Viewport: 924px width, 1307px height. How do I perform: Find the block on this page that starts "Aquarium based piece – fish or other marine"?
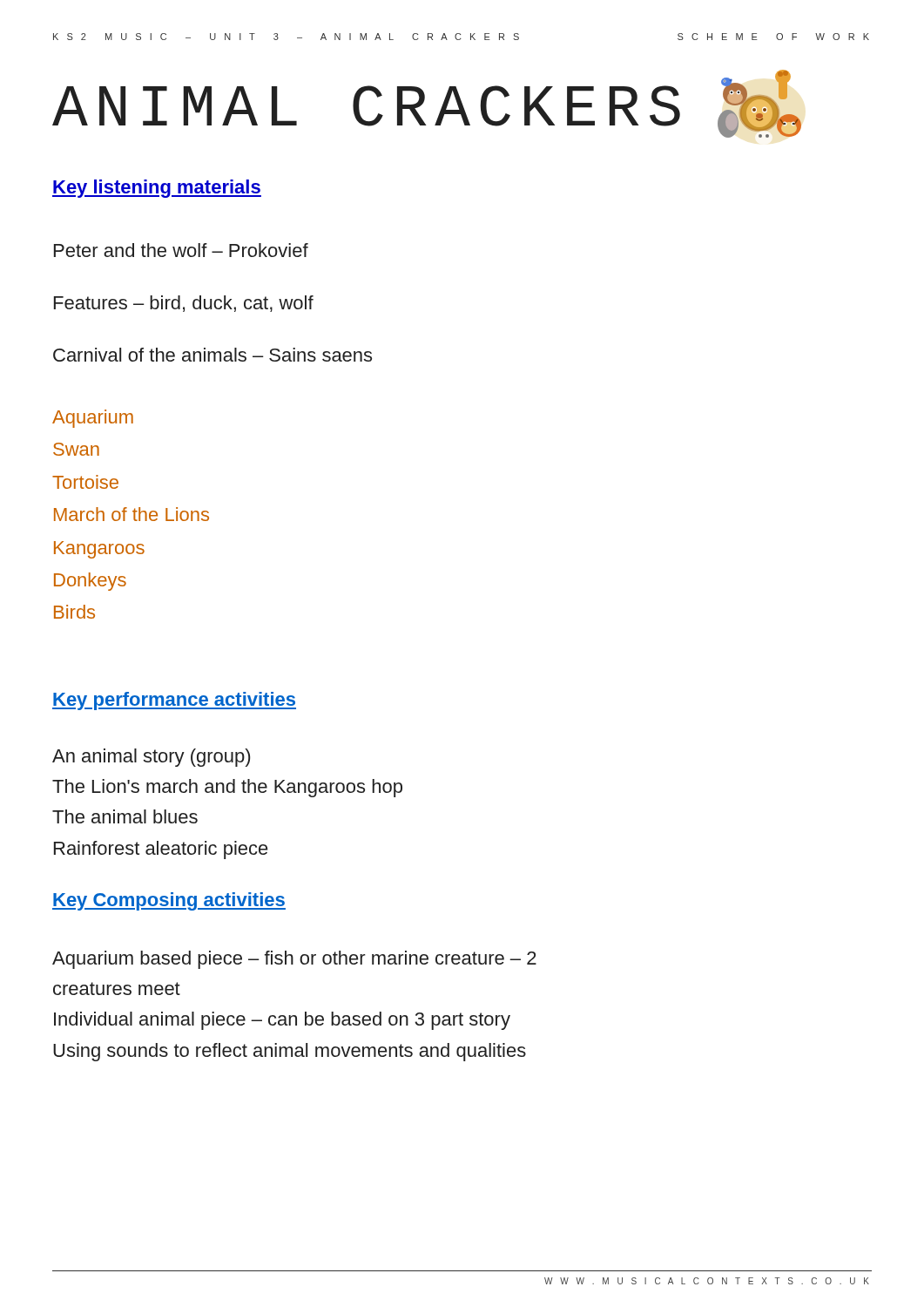click(x=295, y=1004)
